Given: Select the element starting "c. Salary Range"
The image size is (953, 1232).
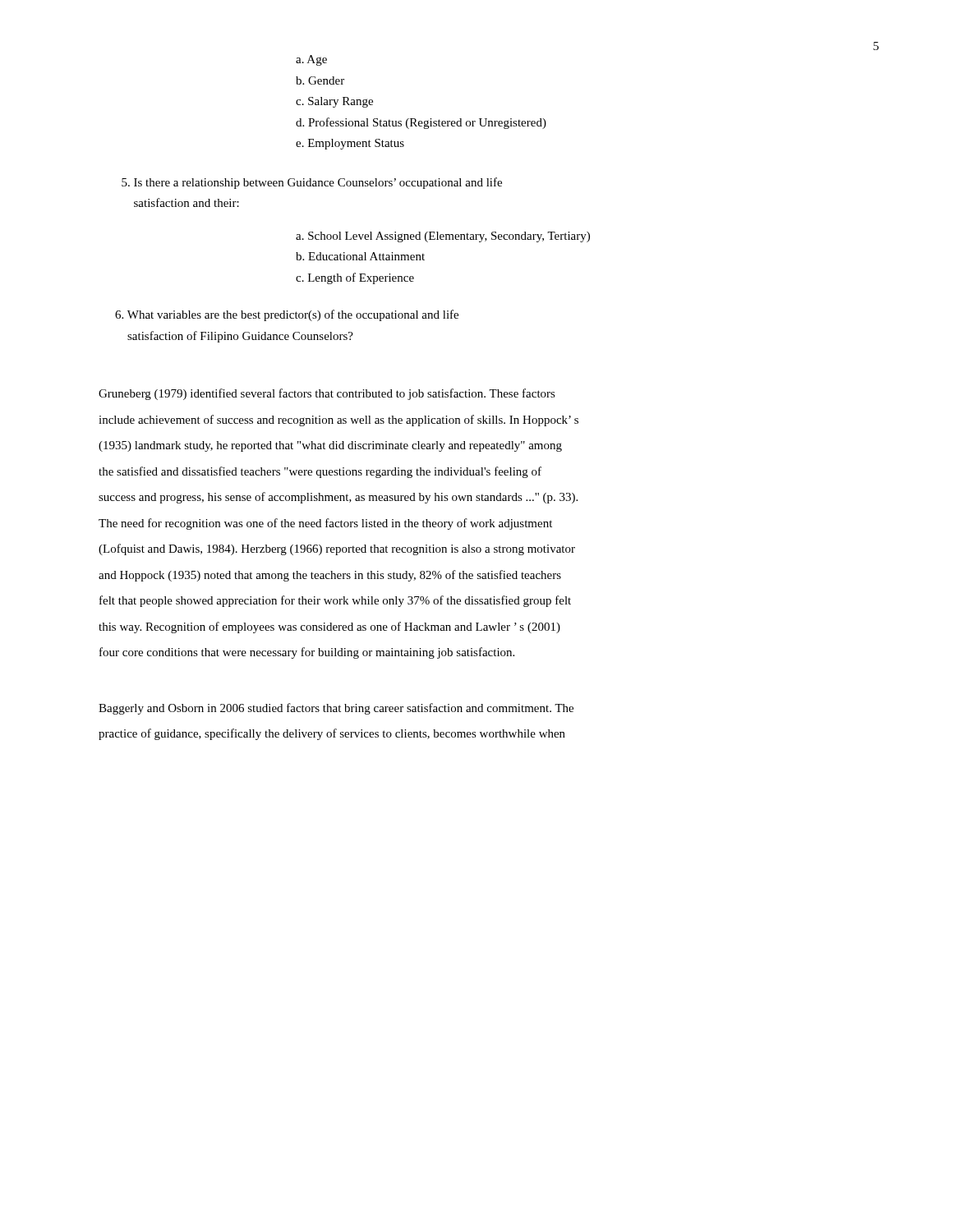Looking at the screenshot, I should [x=335, y=101].
